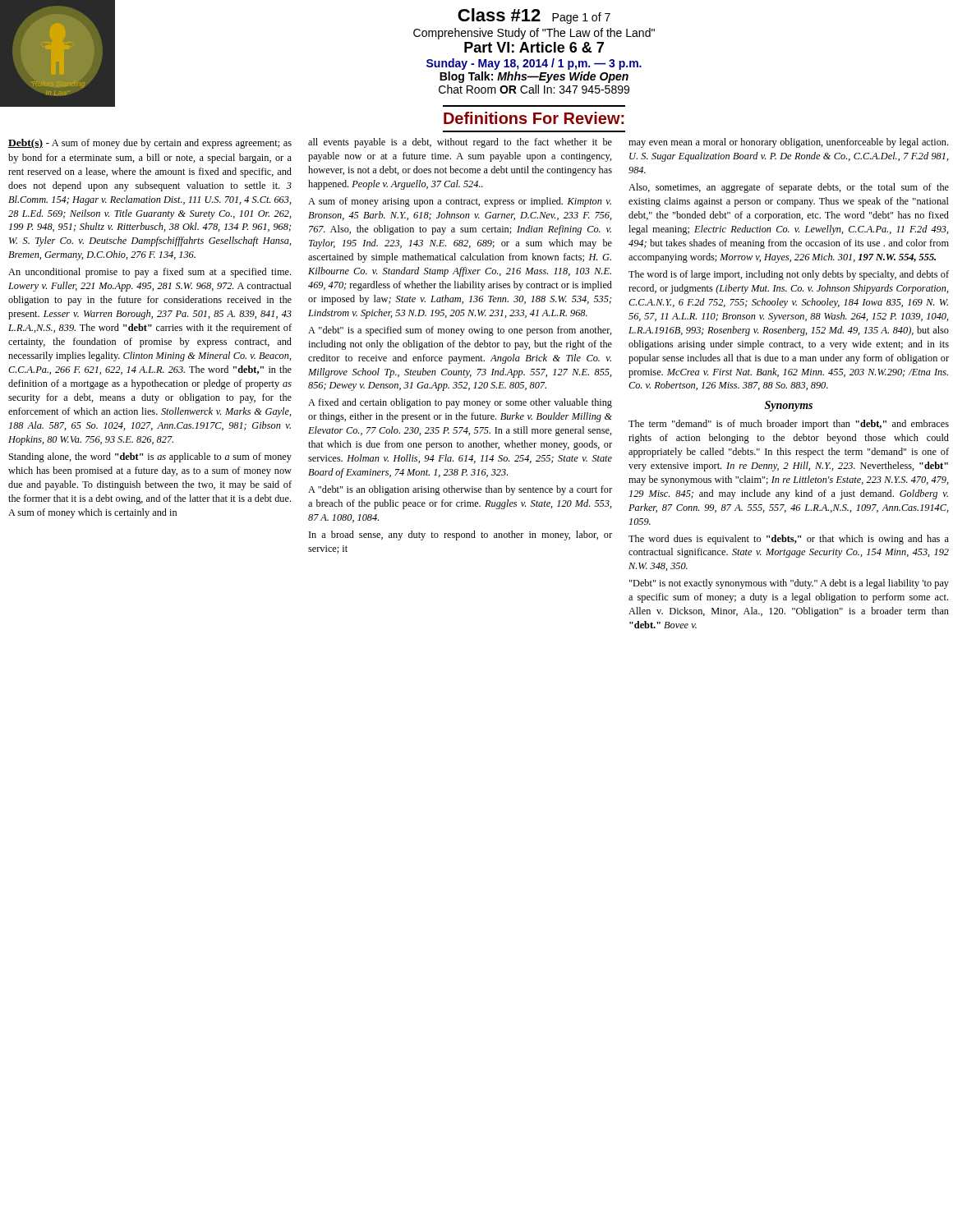Find the block on this page that starts "may even mean"
953x1232 pixels.
[x=789, y=384]
